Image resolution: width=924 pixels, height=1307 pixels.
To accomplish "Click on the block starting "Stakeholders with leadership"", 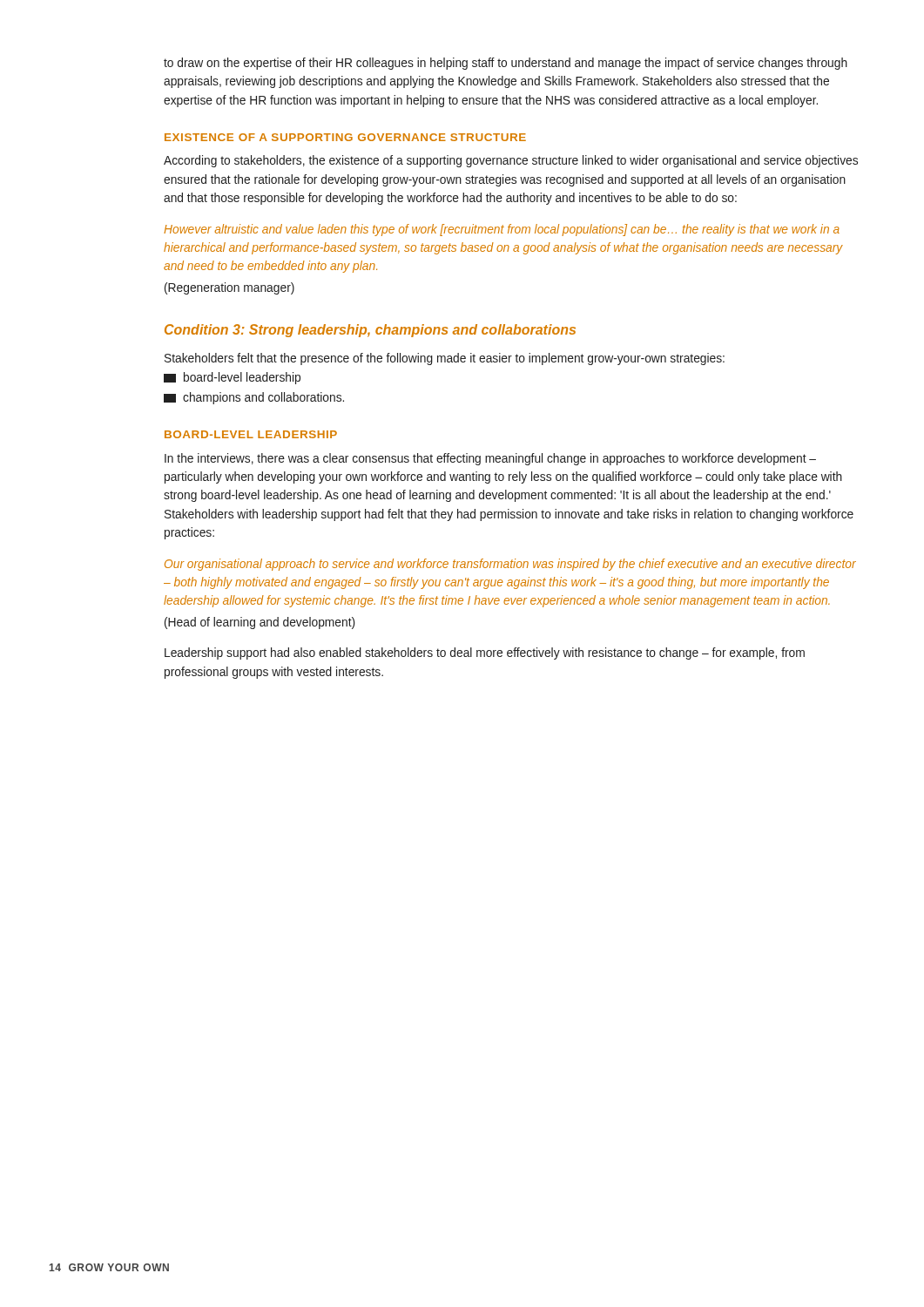I will click(x=513, y=524).
